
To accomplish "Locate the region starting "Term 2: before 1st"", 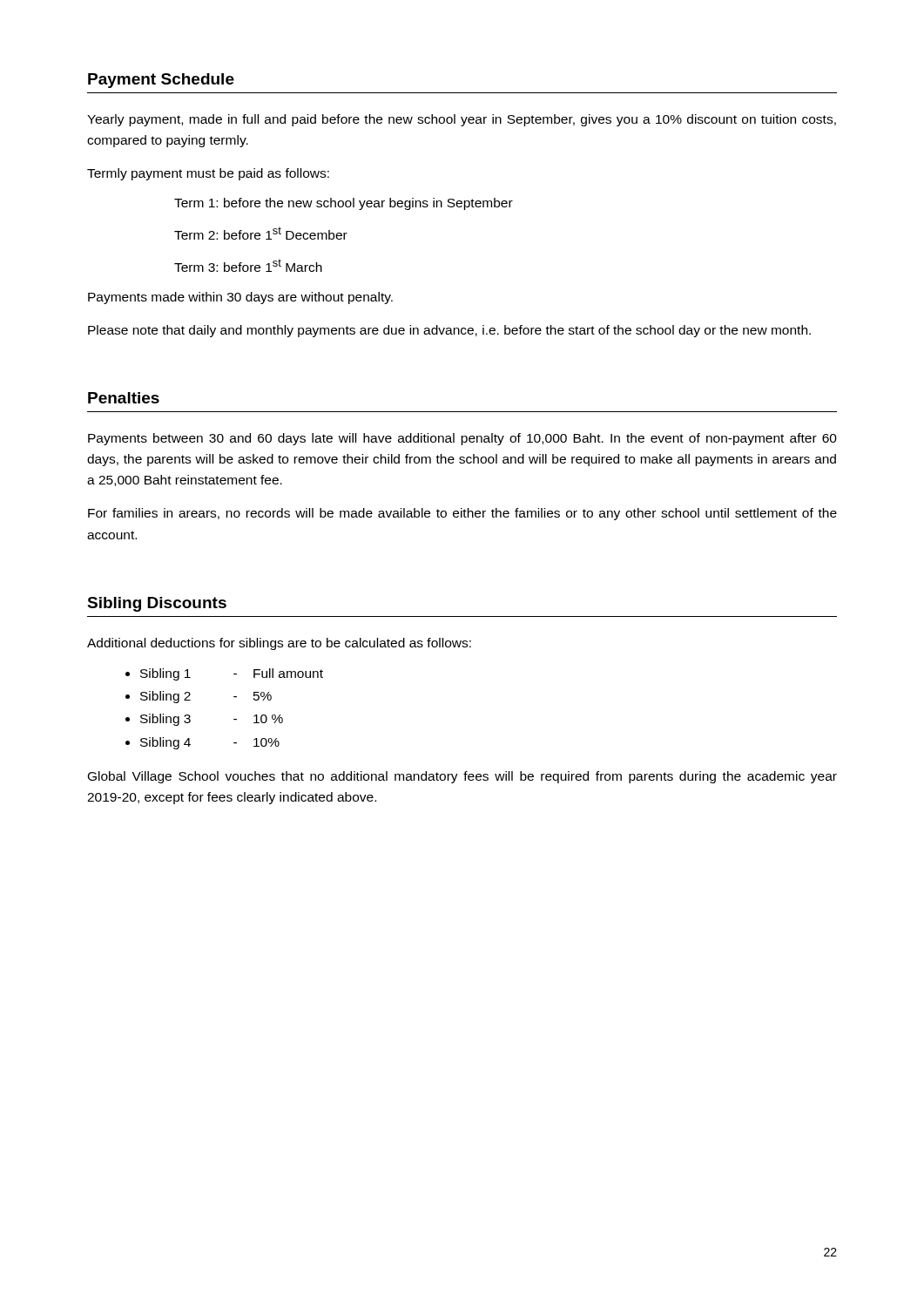I will [x=261, y=233].
